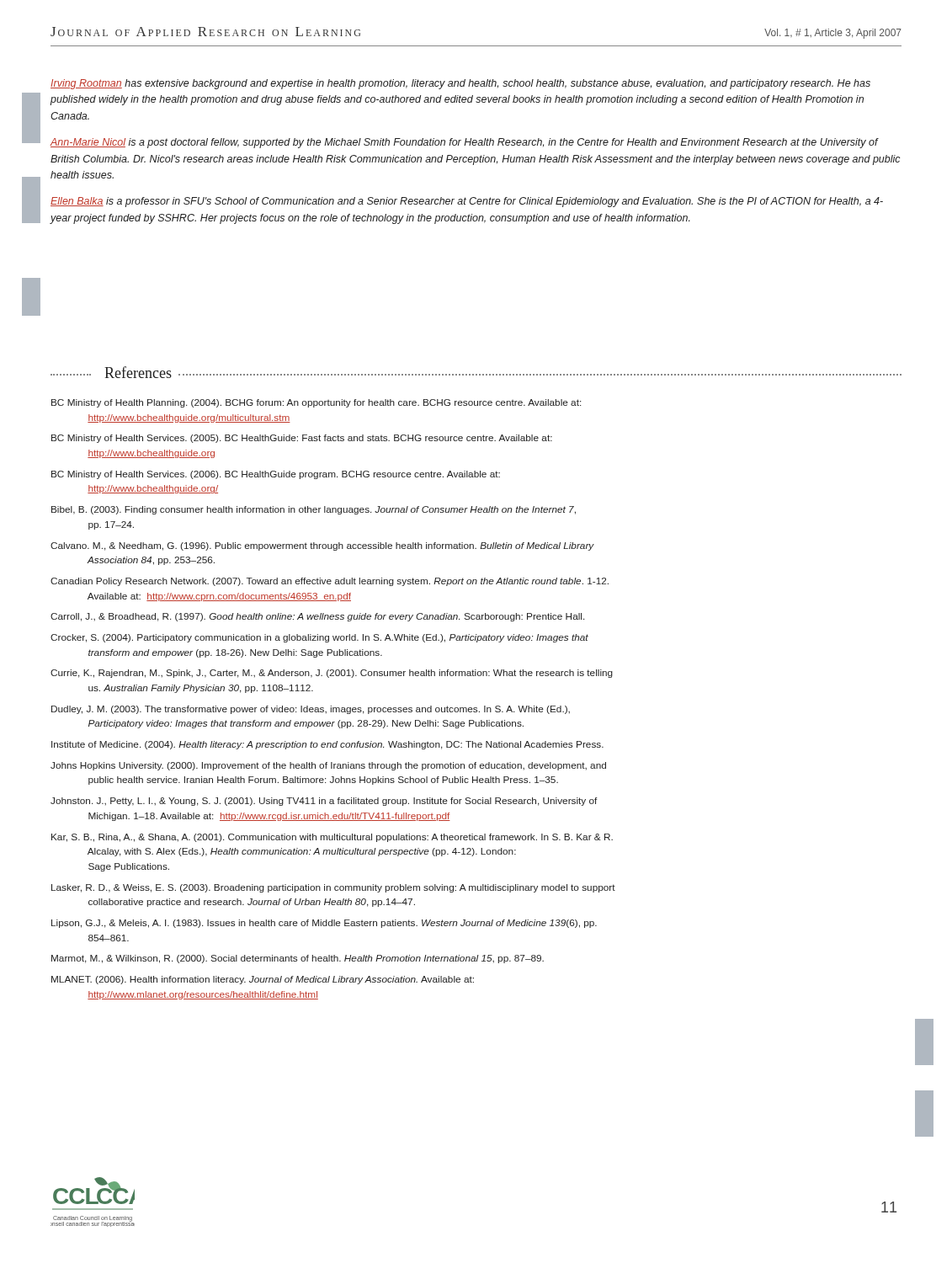This screenshot has height=1263, width=952.
Task: Find the list item containing "Crocker, S. (2004). Participatory communication"
Action: pos(319,645)
